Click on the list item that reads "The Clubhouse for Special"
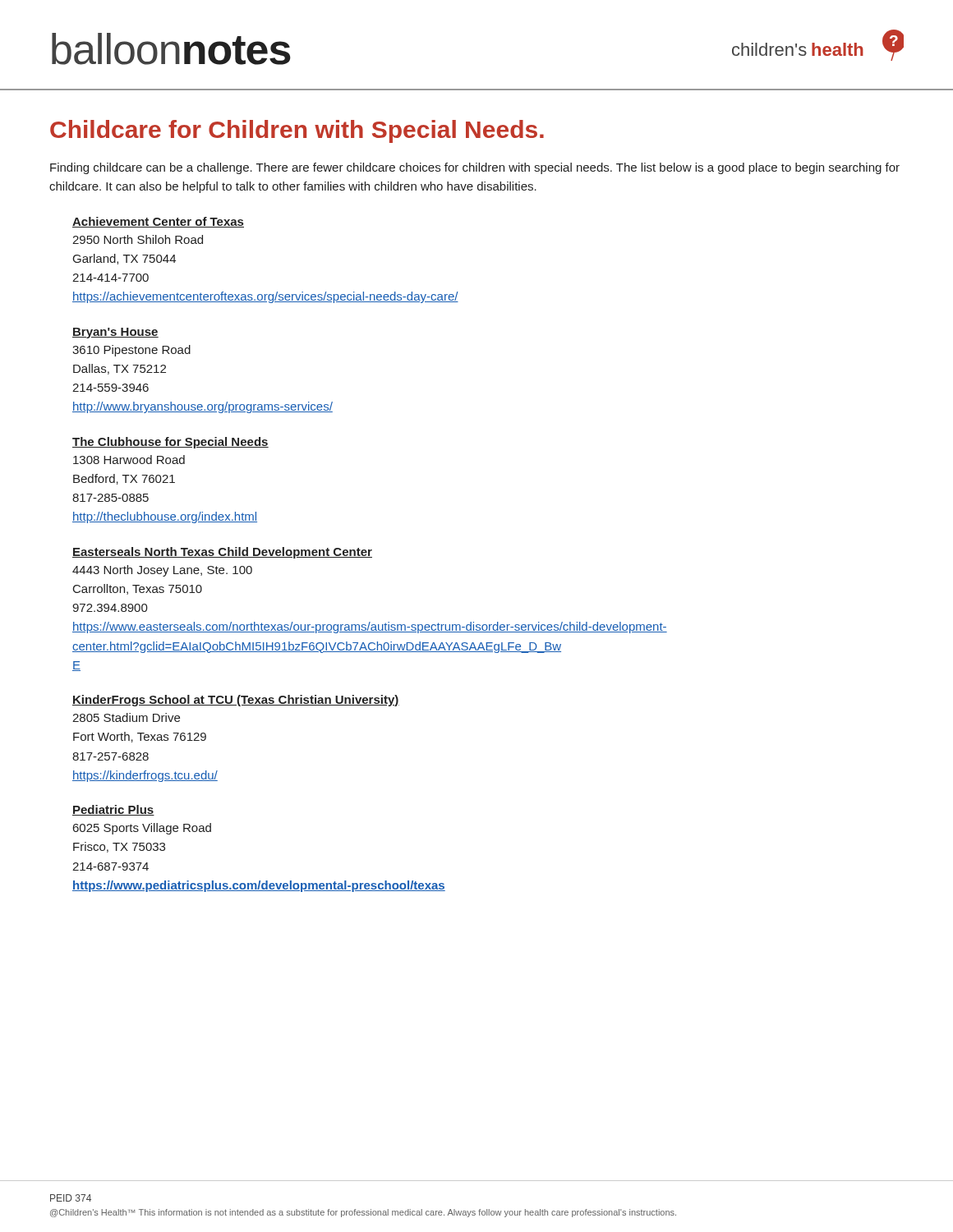The image size is (953, 1232). point(170,443)
